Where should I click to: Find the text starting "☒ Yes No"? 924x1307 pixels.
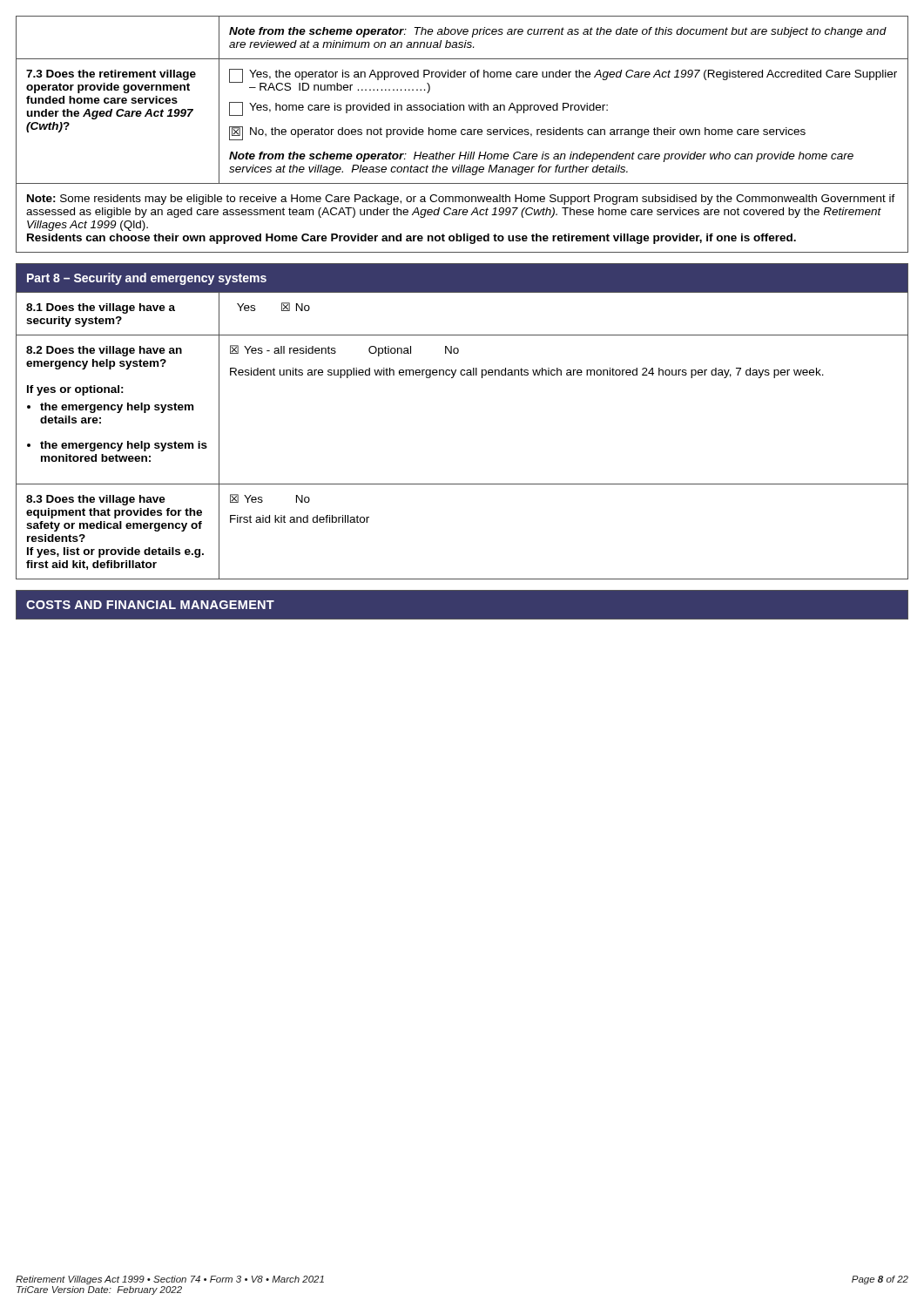(x=250, y=498)
